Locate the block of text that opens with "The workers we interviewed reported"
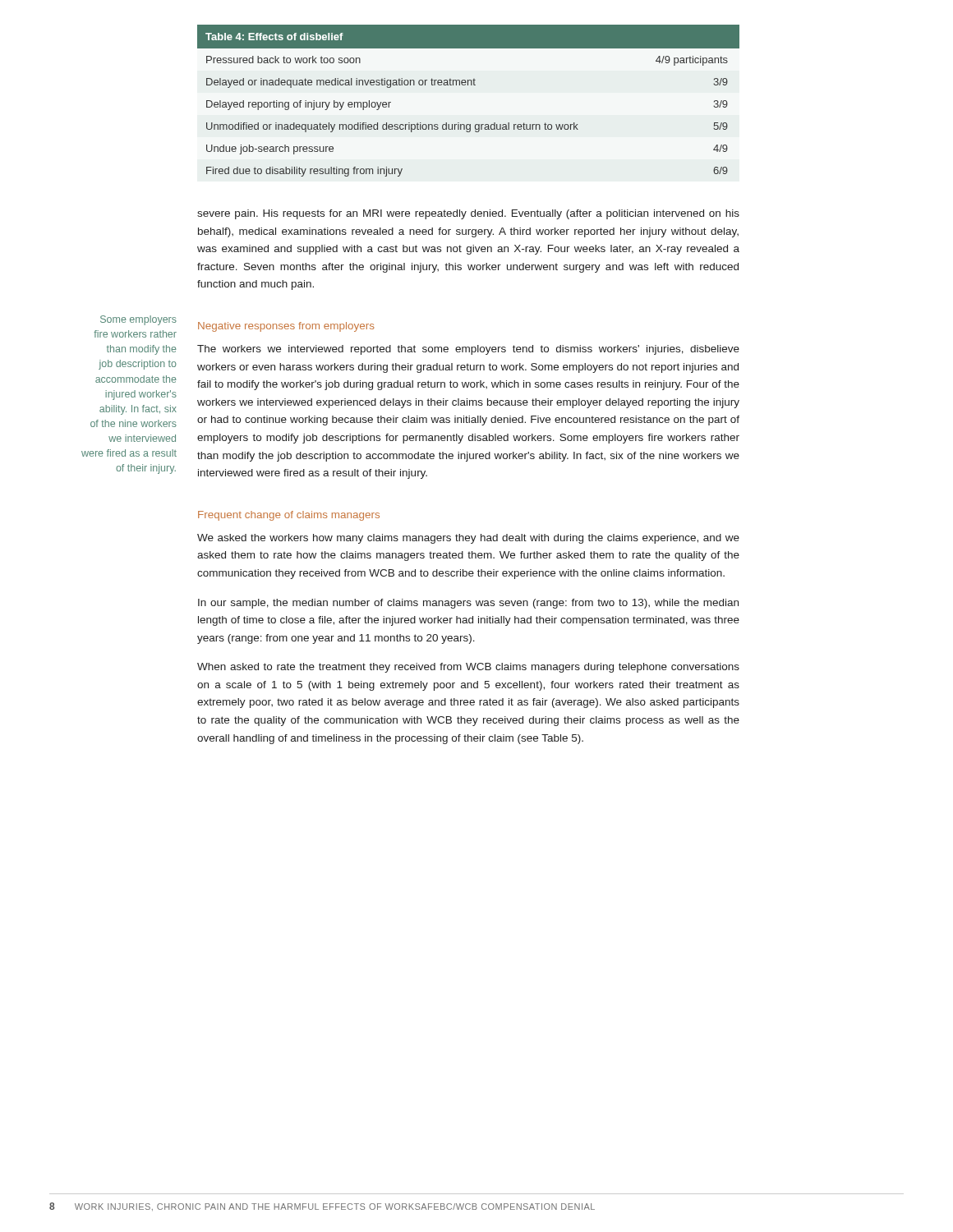The height and width of the screenshot is (1232, 953). (468, 411)
